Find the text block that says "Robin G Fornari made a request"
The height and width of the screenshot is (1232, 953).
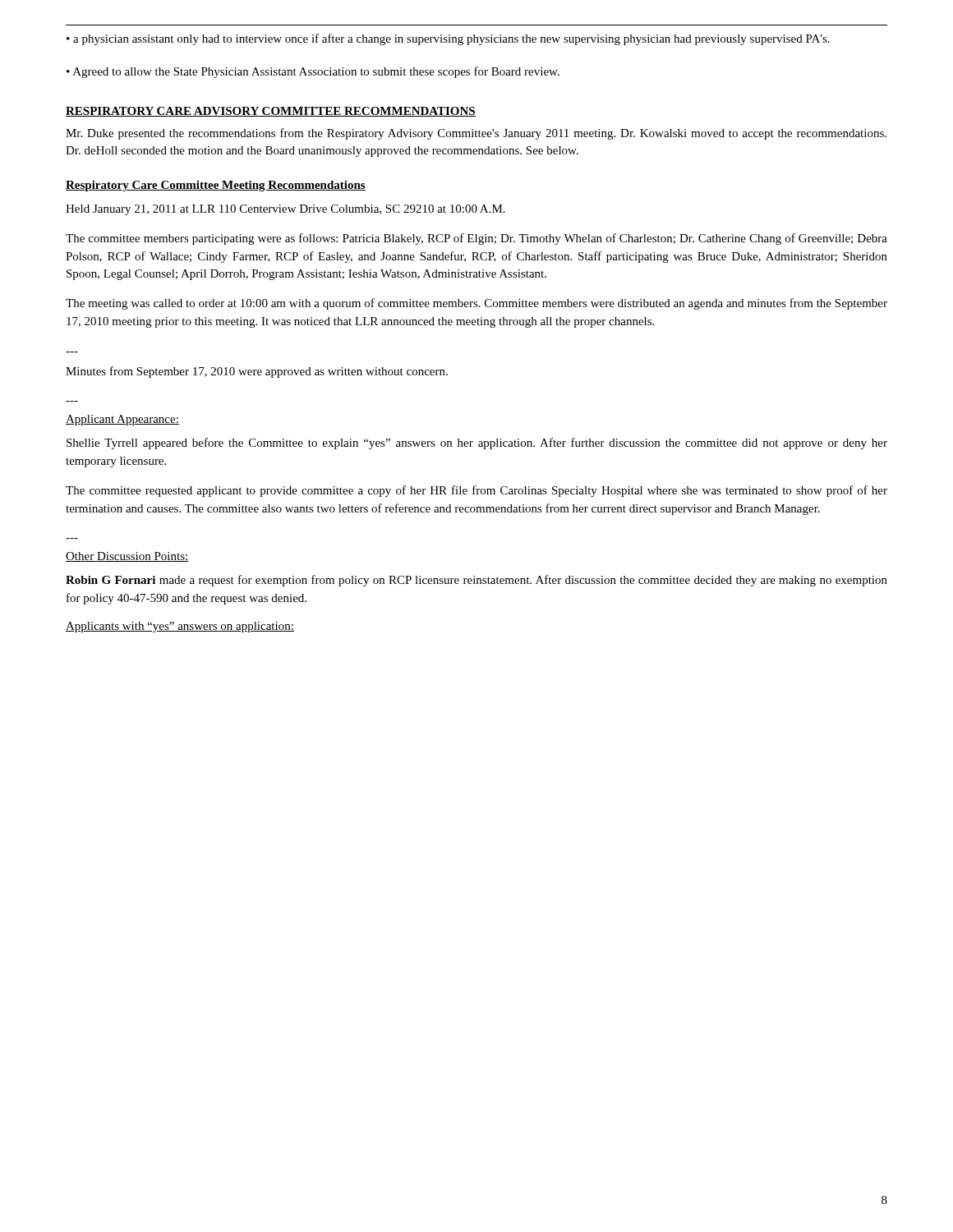click(476, 589)
